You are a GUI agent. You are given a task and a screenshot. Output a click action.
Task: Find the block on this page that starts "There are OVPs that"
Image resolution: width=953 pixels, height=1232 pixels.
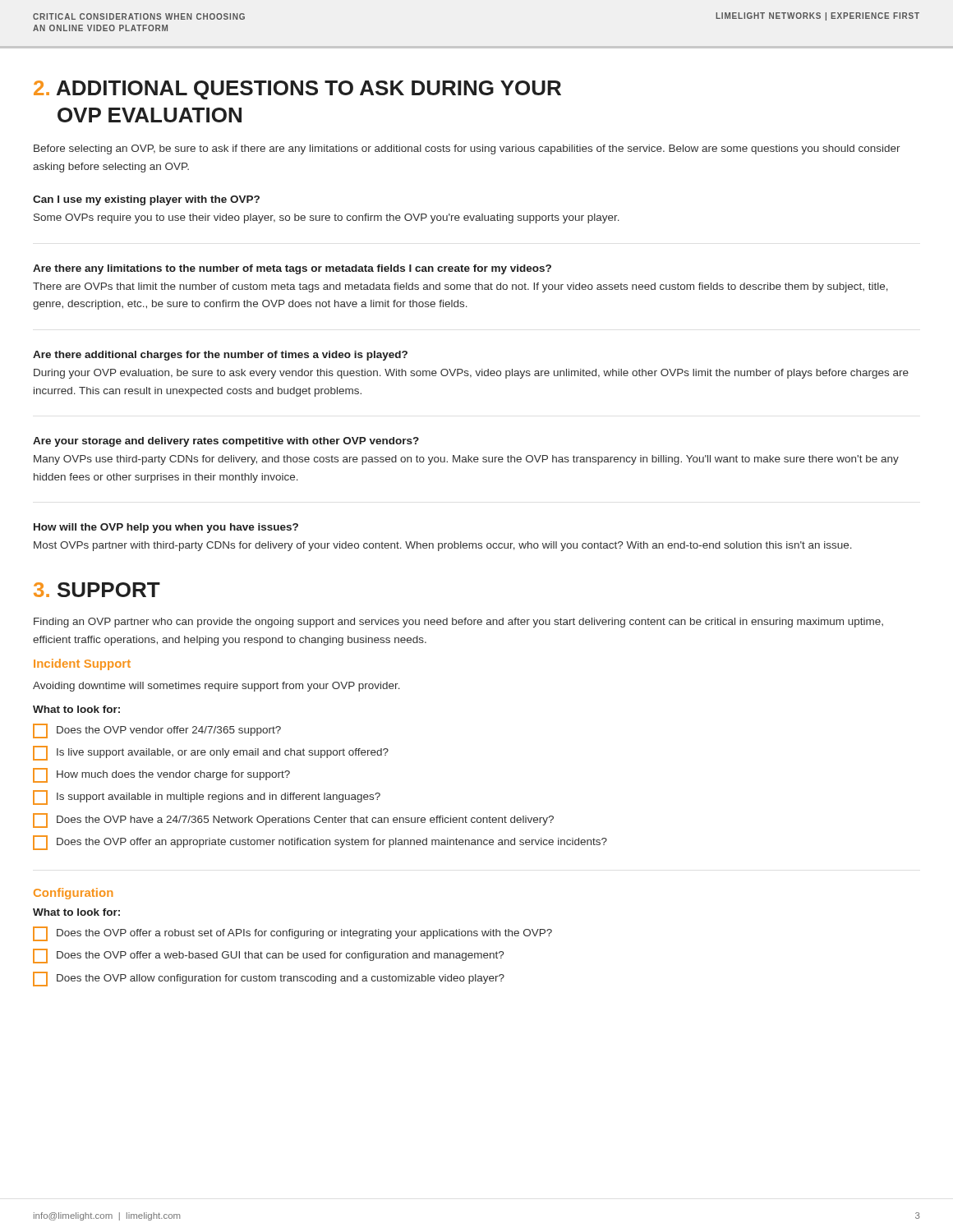(x=461, y=295)
